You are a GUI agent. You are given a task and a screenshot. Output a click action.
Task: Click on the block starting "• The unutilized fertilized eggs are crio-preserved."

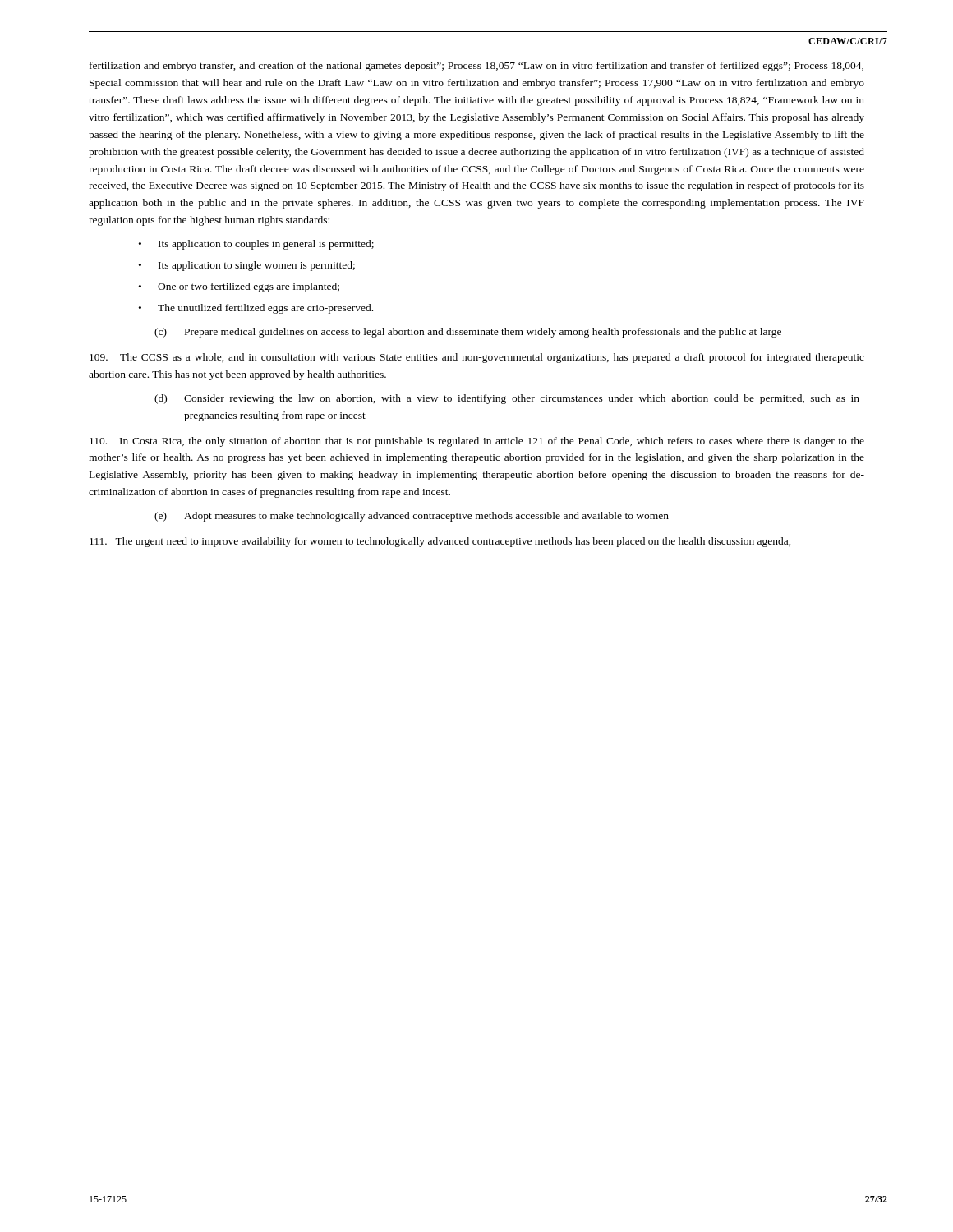(256, 309)
